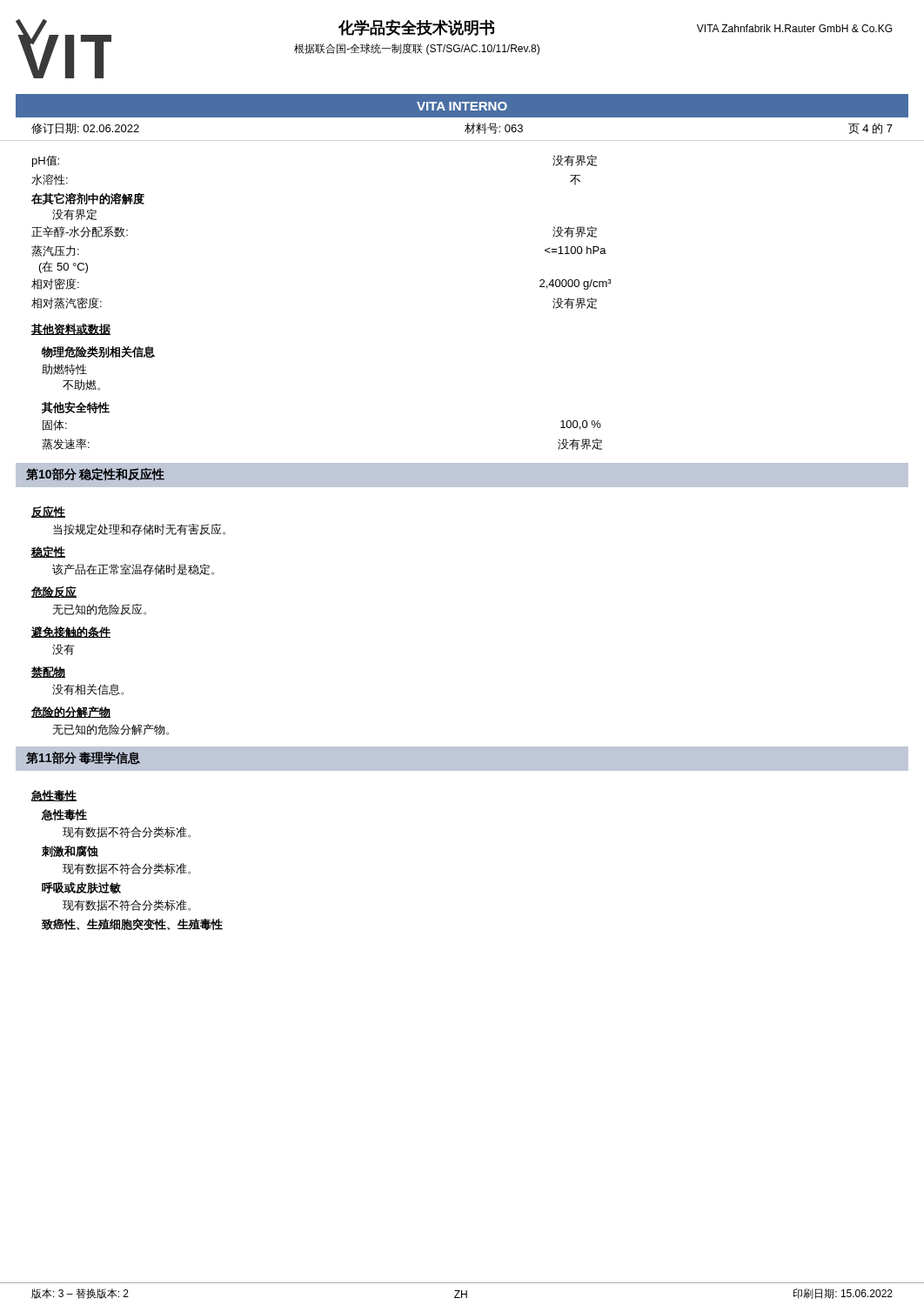
Task: Select the section header that reads "VITA INTERNO"
Action: point(462,106)
